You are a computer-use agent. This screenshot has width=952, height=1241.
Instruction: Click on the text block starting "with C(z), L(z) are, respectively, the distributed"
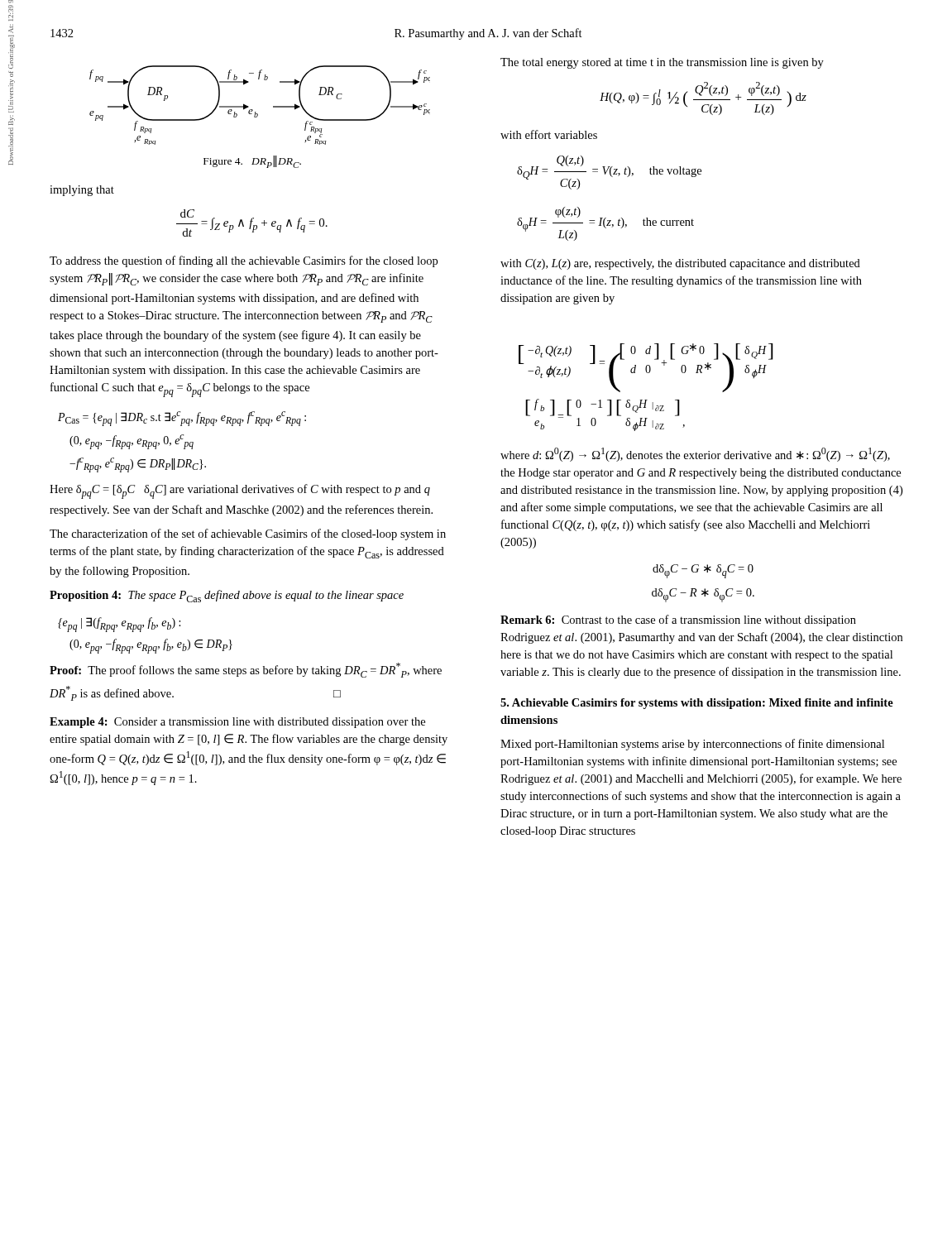(x=681, y=280)
